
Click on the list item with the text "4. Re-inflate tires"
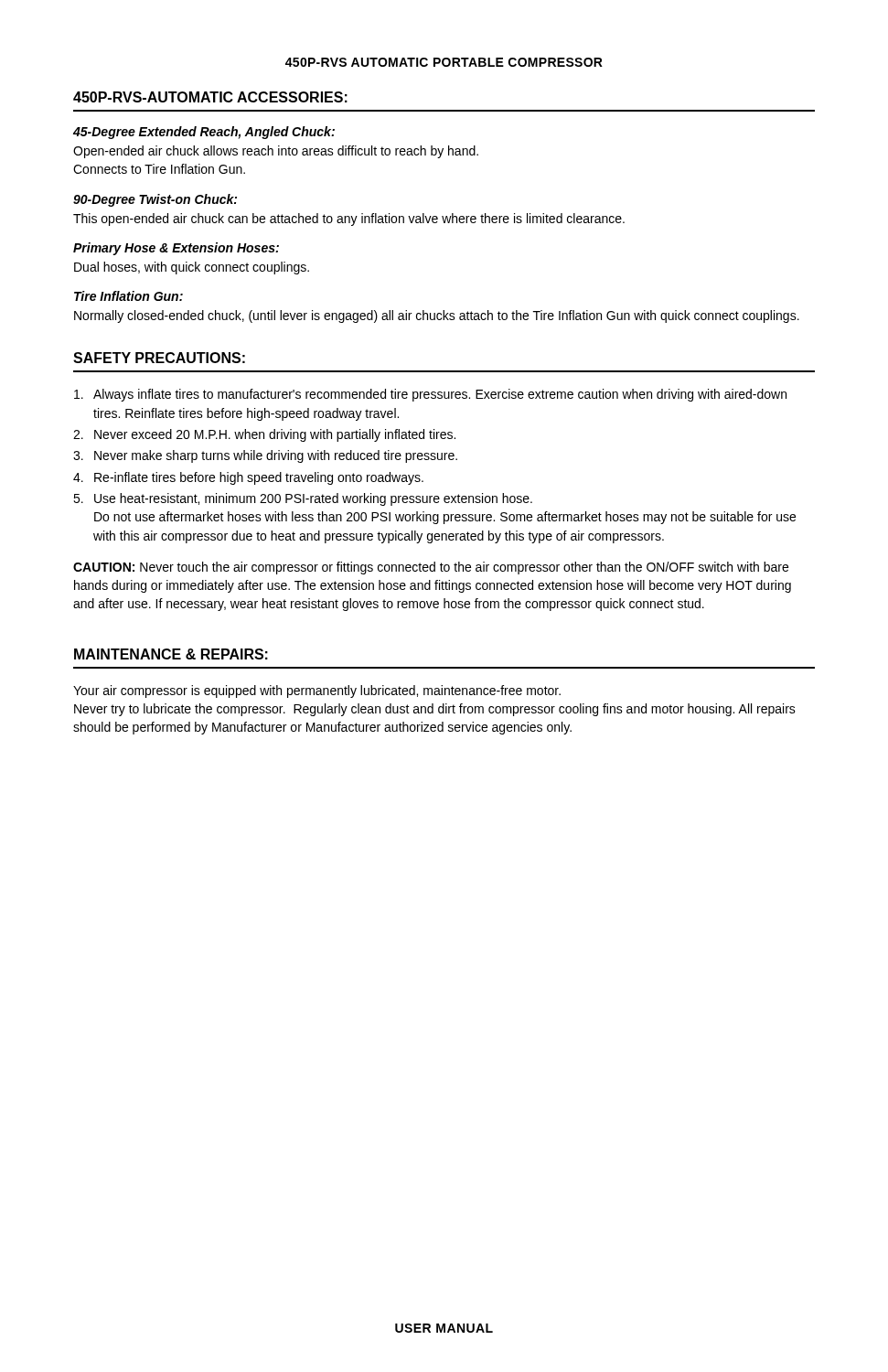[x=248, y=478]
